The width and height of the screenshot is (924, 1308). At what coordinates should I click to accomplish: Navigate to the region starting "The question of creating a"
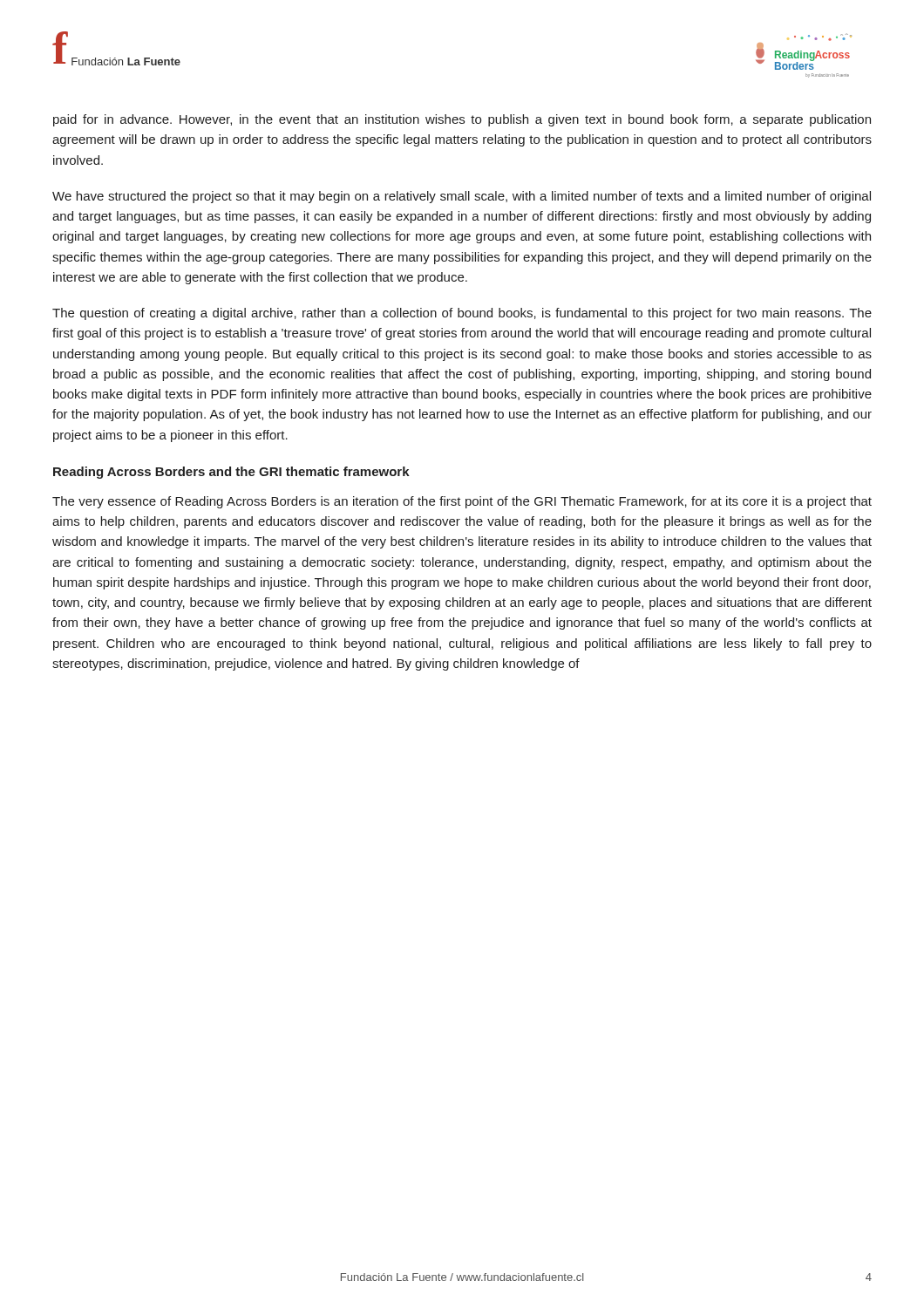pos(462,373)
